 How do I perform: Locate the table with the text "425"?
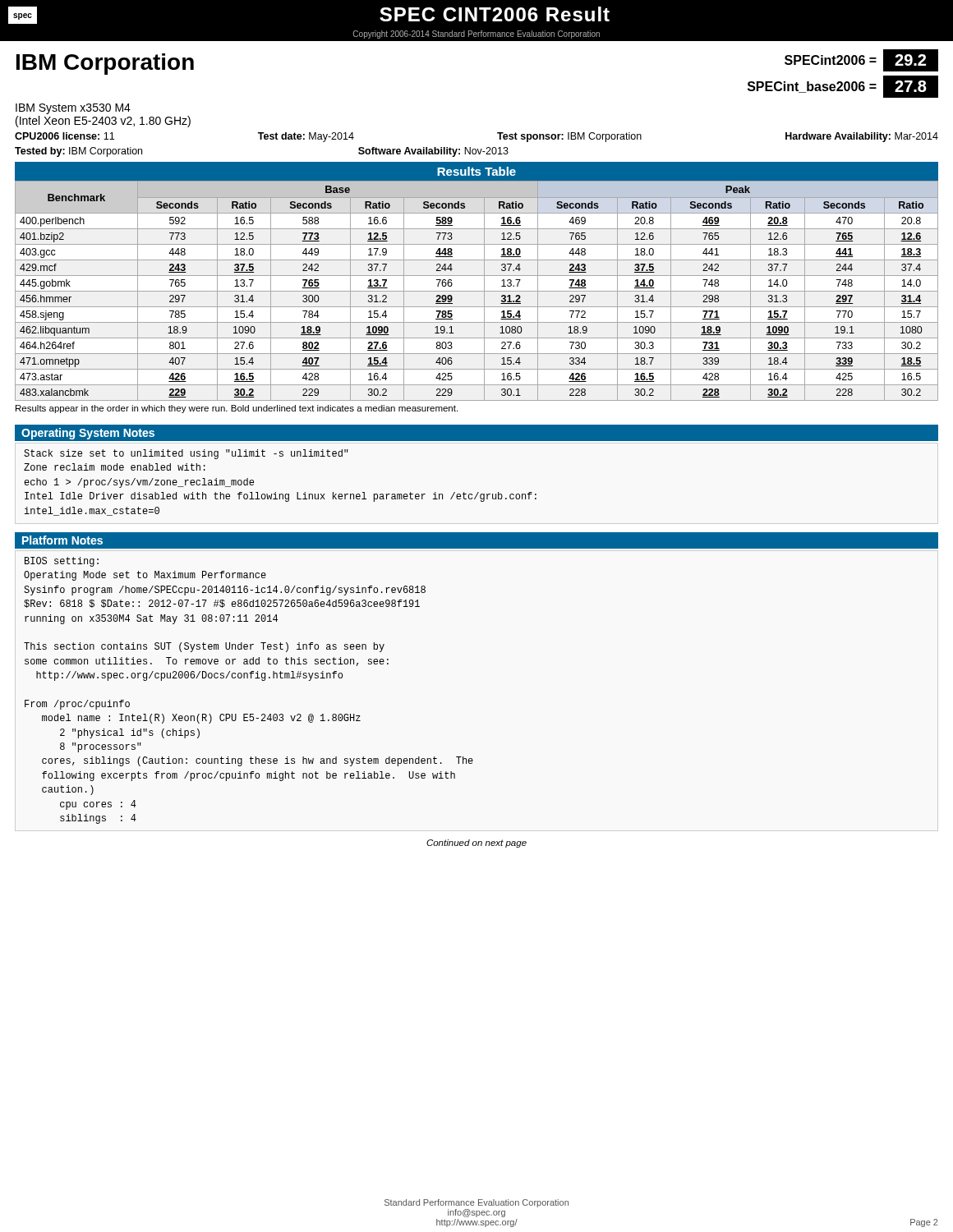476,291
